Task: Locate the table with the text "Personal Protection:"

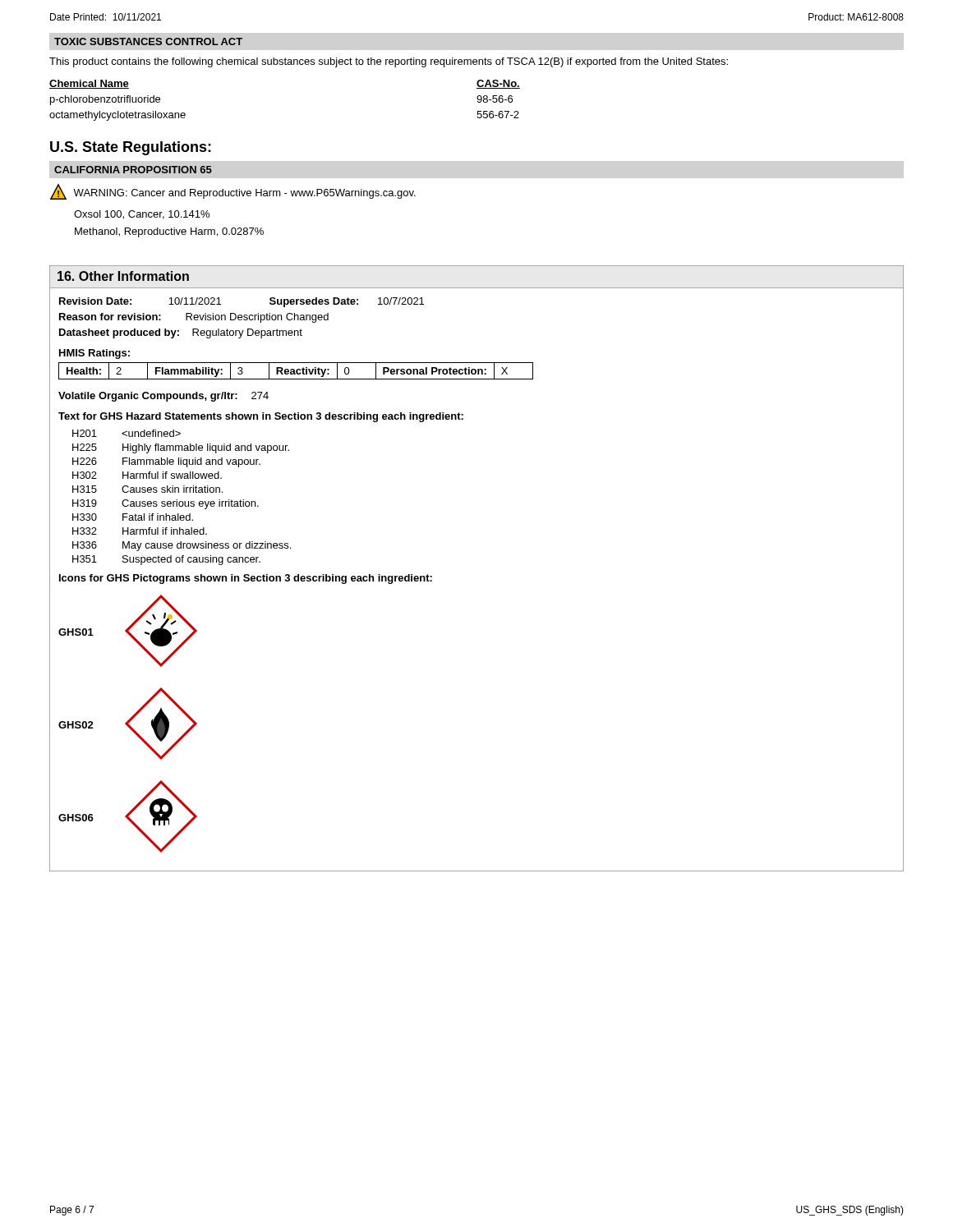Action: point(476,370)
